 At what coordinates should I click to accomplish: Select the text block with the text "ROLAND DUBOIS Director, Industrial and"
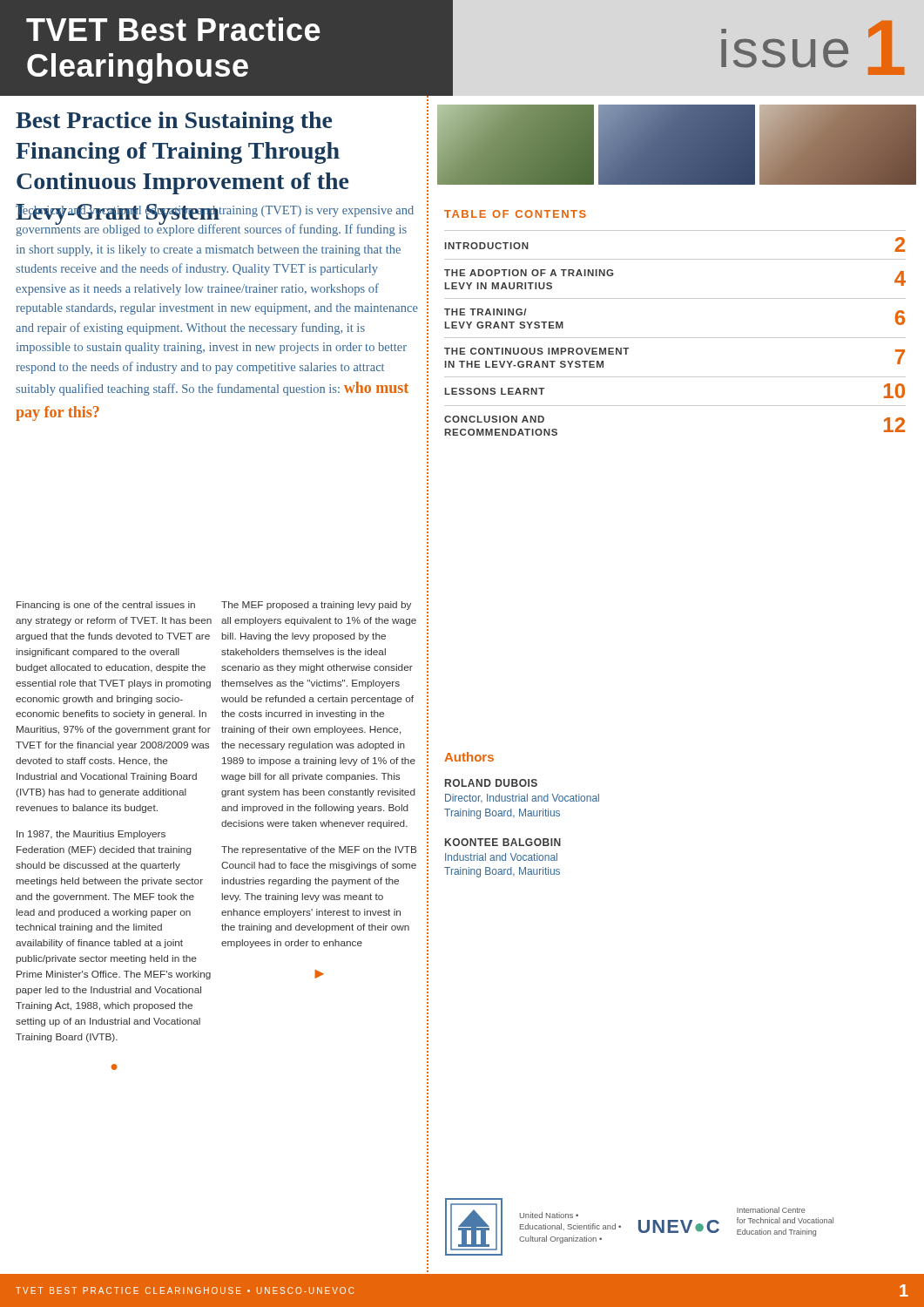click(491, 783)
